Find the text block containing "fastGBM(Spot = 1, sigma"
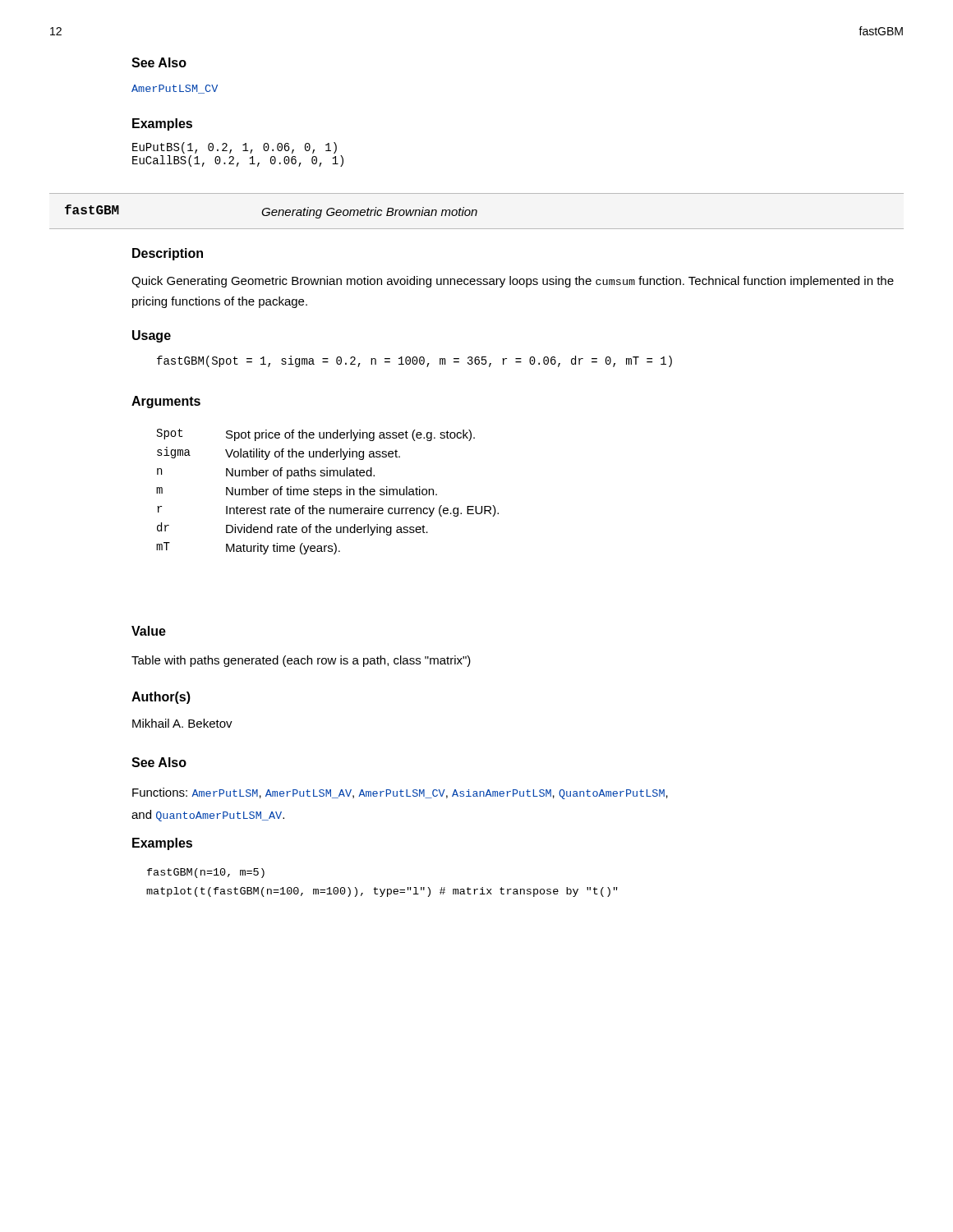The height and width of the screenshot is (1232, 953). pos(415,361)
